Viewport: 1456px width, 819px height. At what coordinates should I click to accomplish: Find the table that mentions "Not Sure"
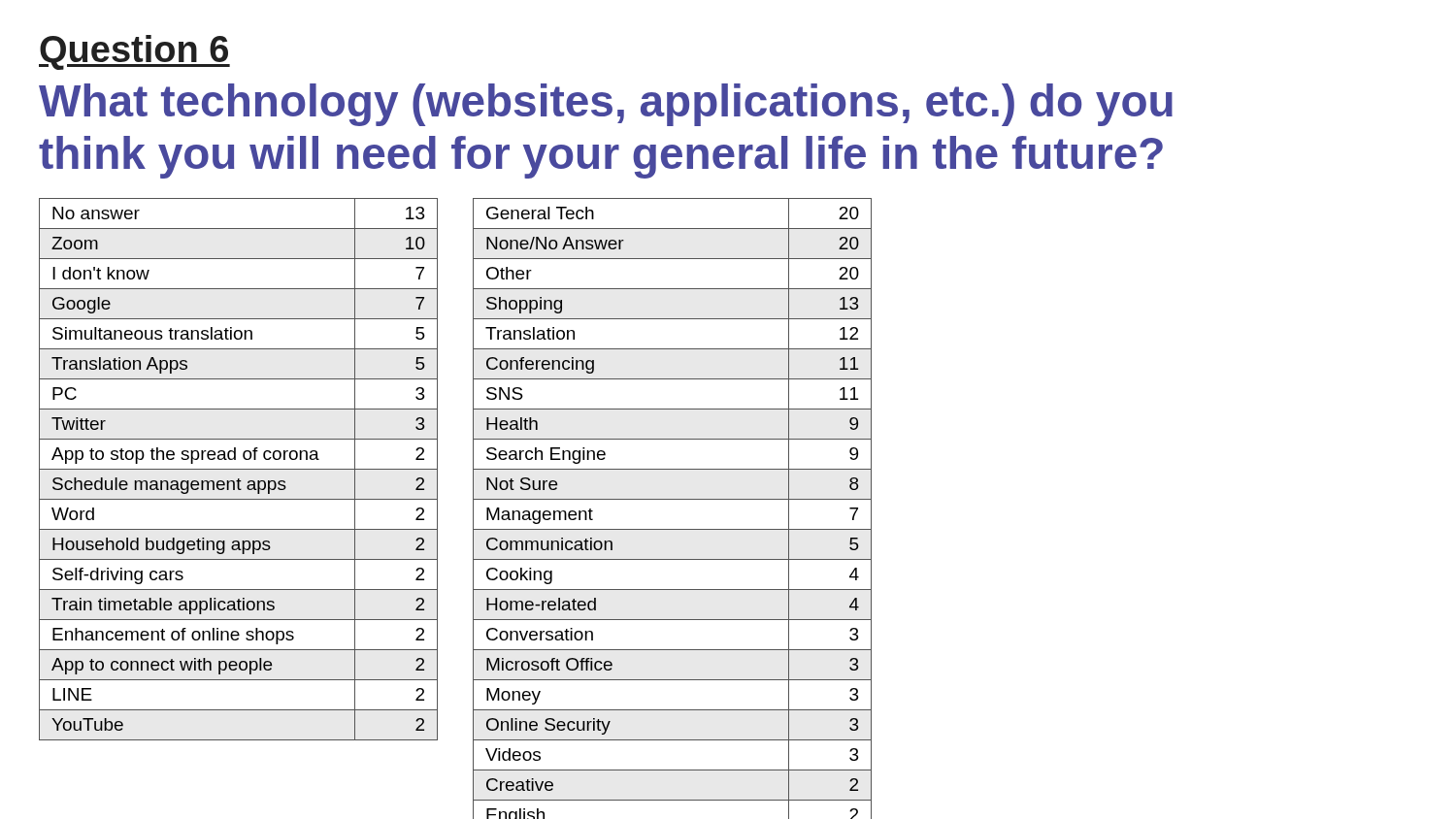(x=672, y=508)
